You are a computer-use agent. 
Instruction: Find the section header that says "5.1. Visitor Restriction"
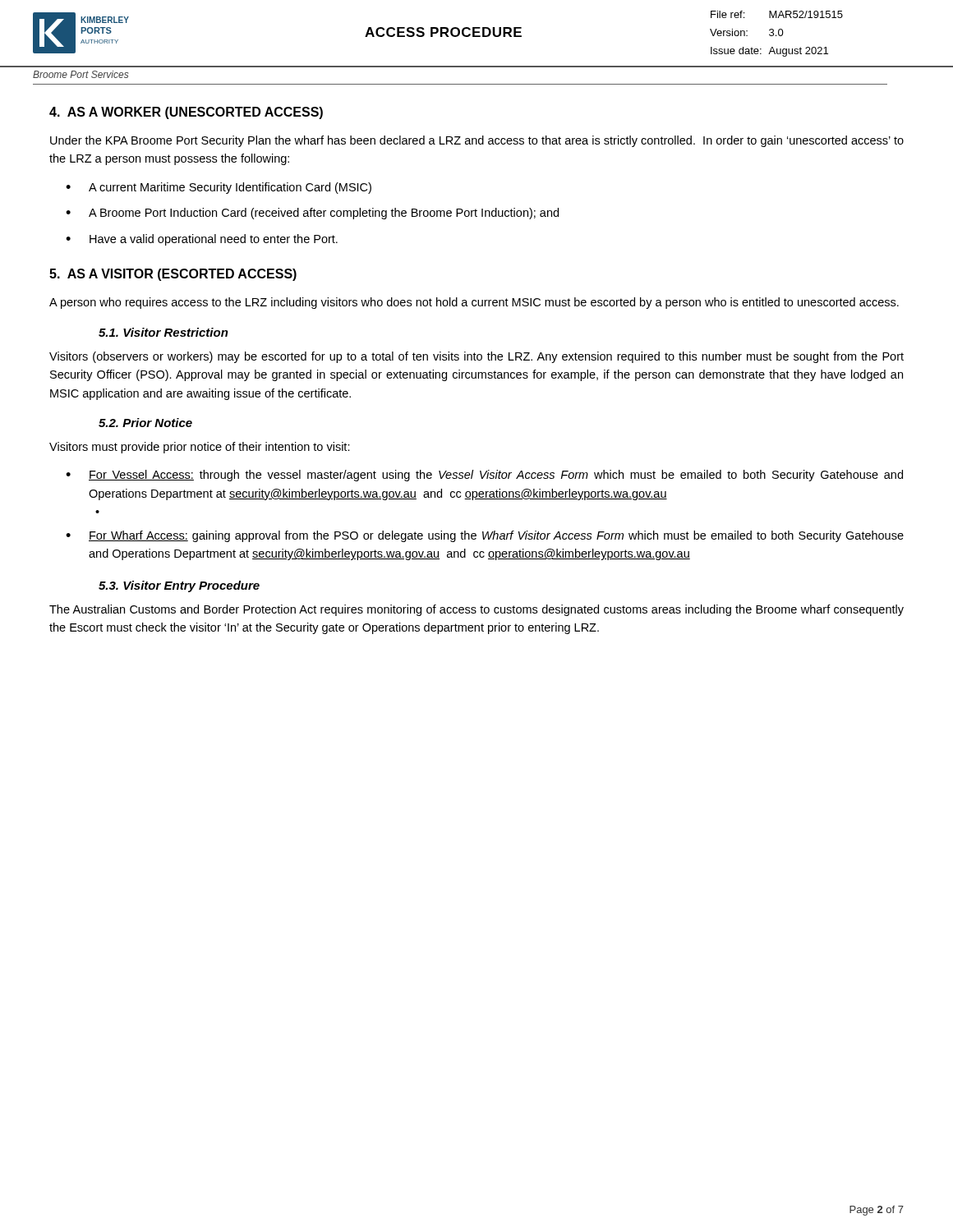(x=163, y=332)
